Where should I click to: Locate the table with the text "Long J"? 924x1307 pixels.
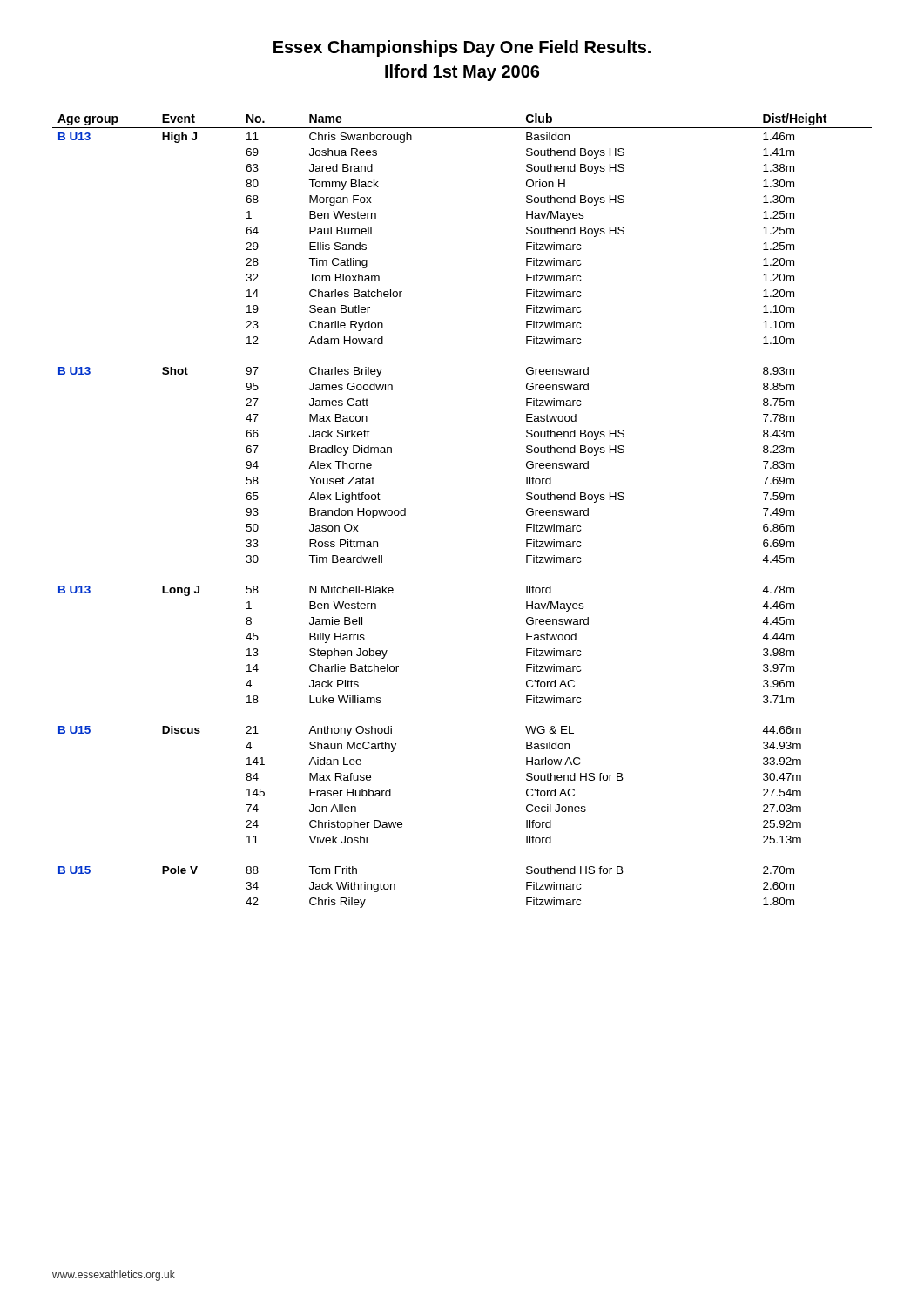click(x=462, y=509)
